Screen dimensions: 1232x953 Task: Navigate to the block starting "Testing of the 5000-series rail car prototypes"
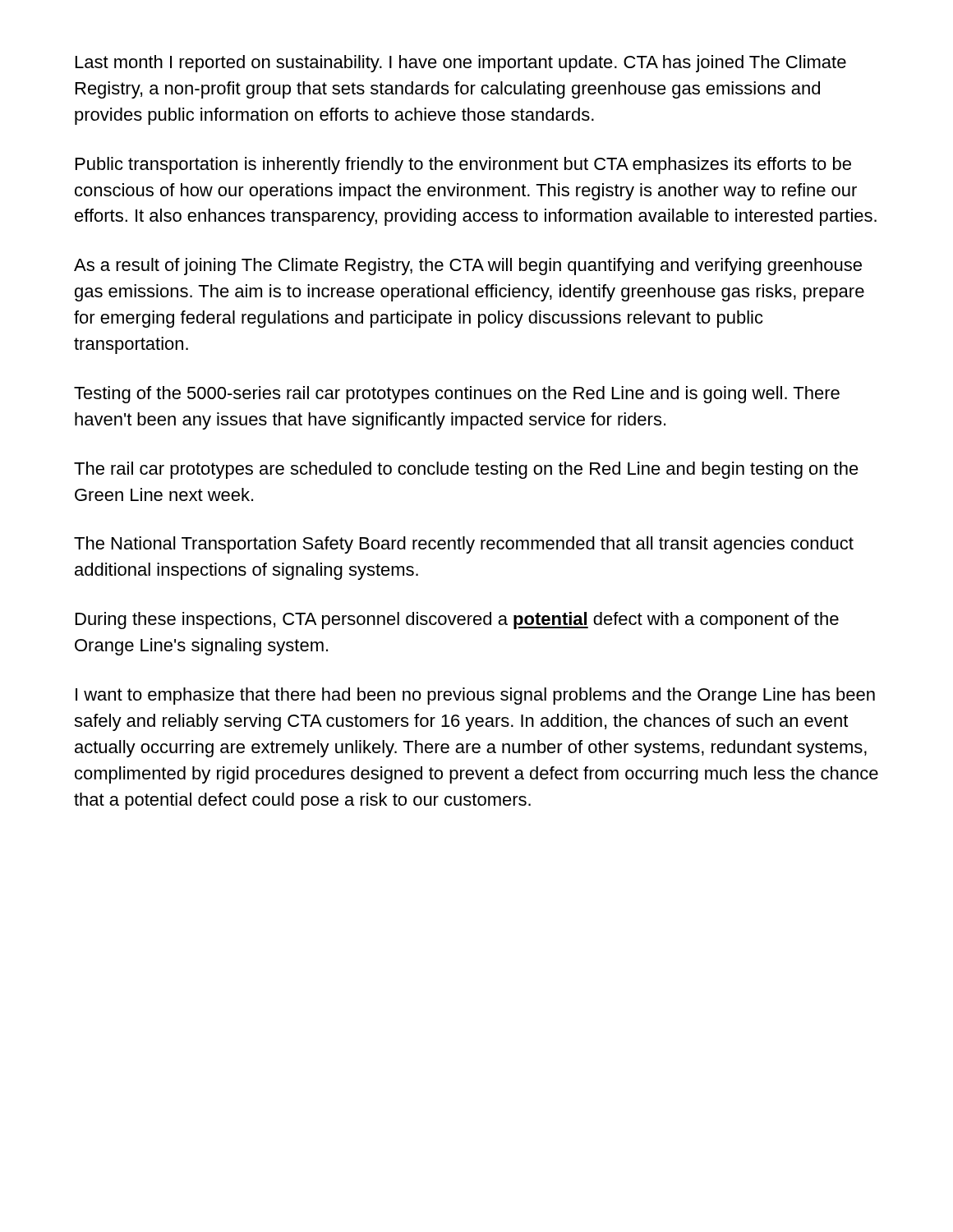[457, 406]
